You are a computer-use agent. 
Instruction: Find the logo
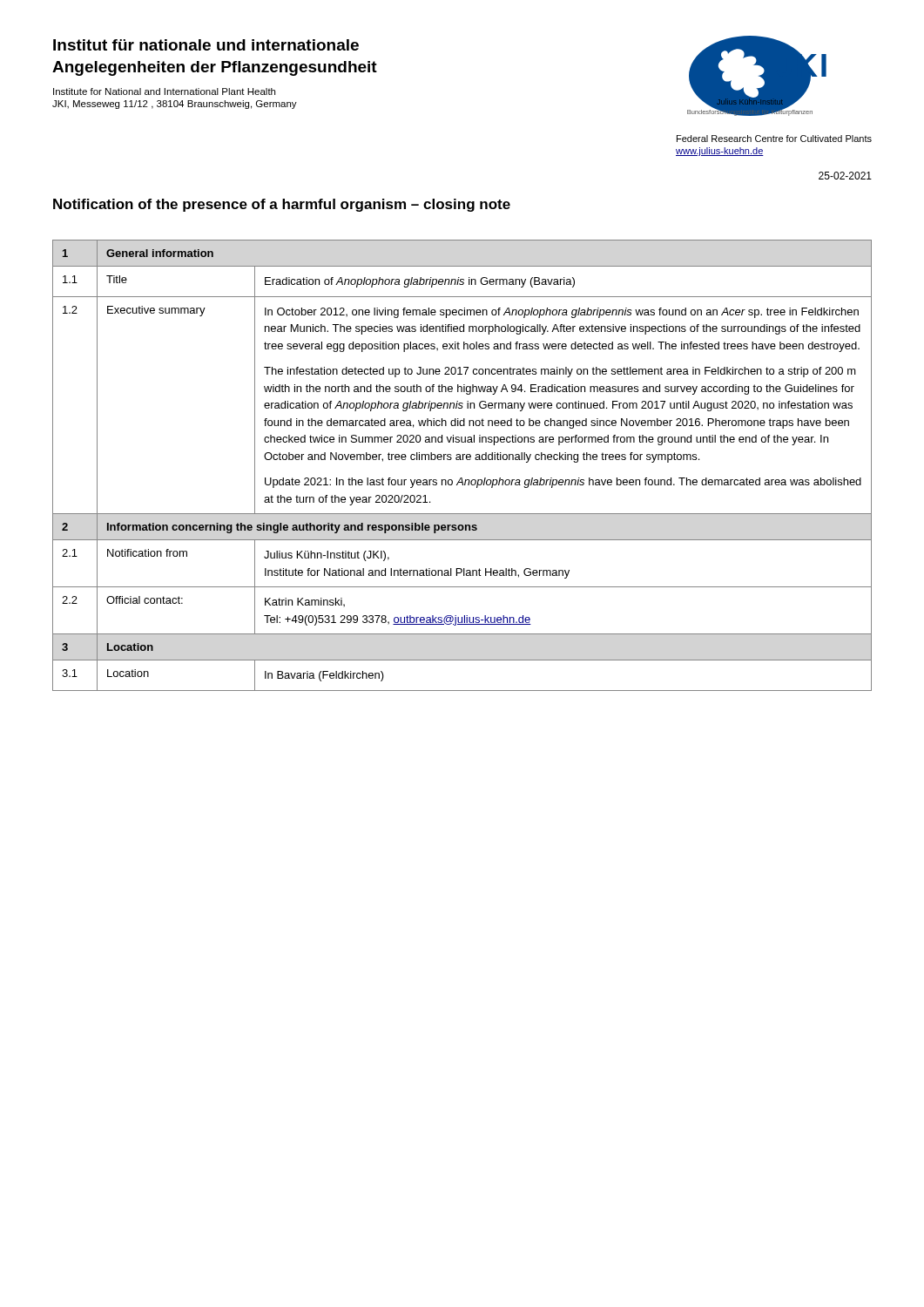coord(774,96)
